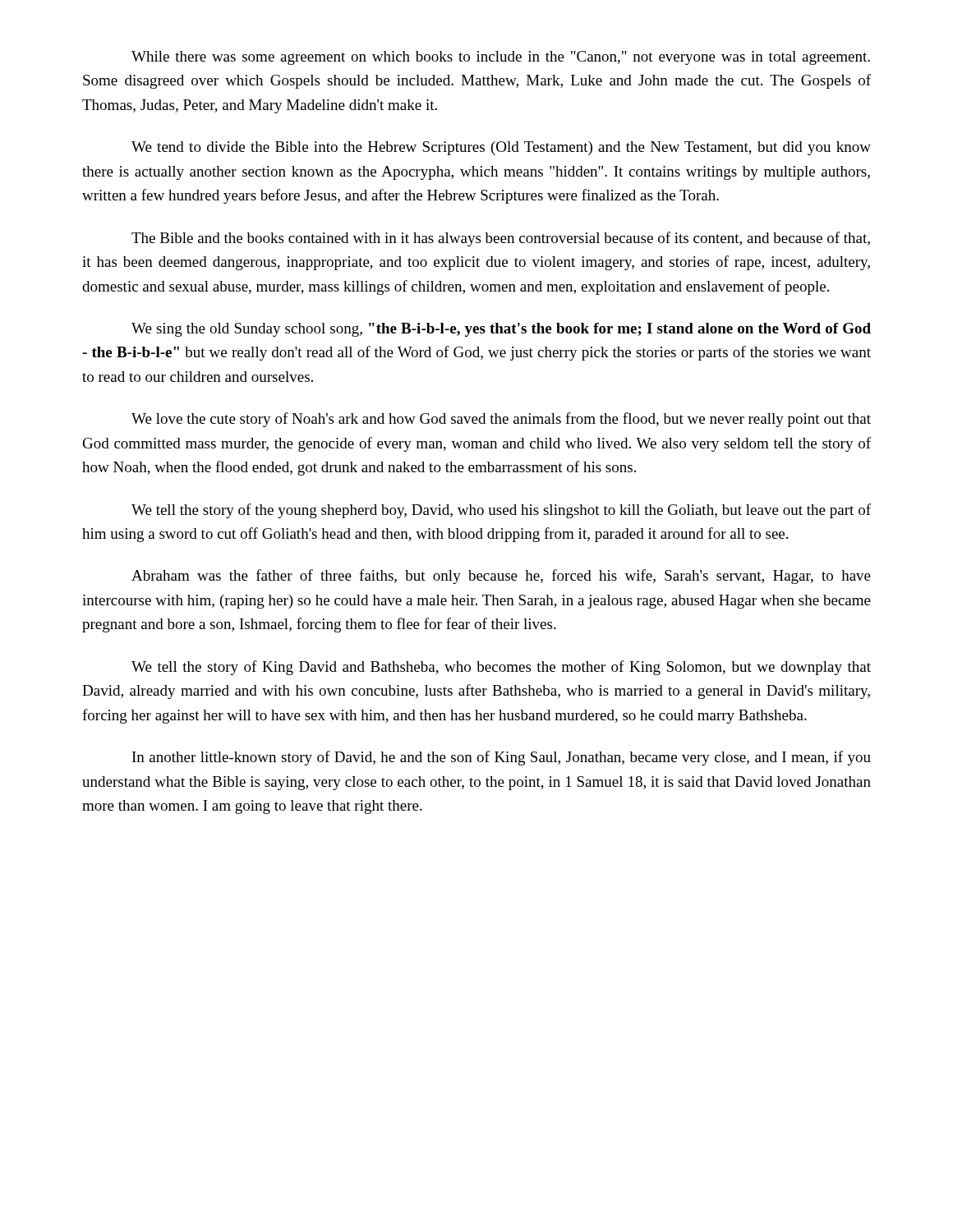Viewport: 953px width, 1232px height.
Task: Locate the element starting "While there was some"
Action: (x=476, y=81)
